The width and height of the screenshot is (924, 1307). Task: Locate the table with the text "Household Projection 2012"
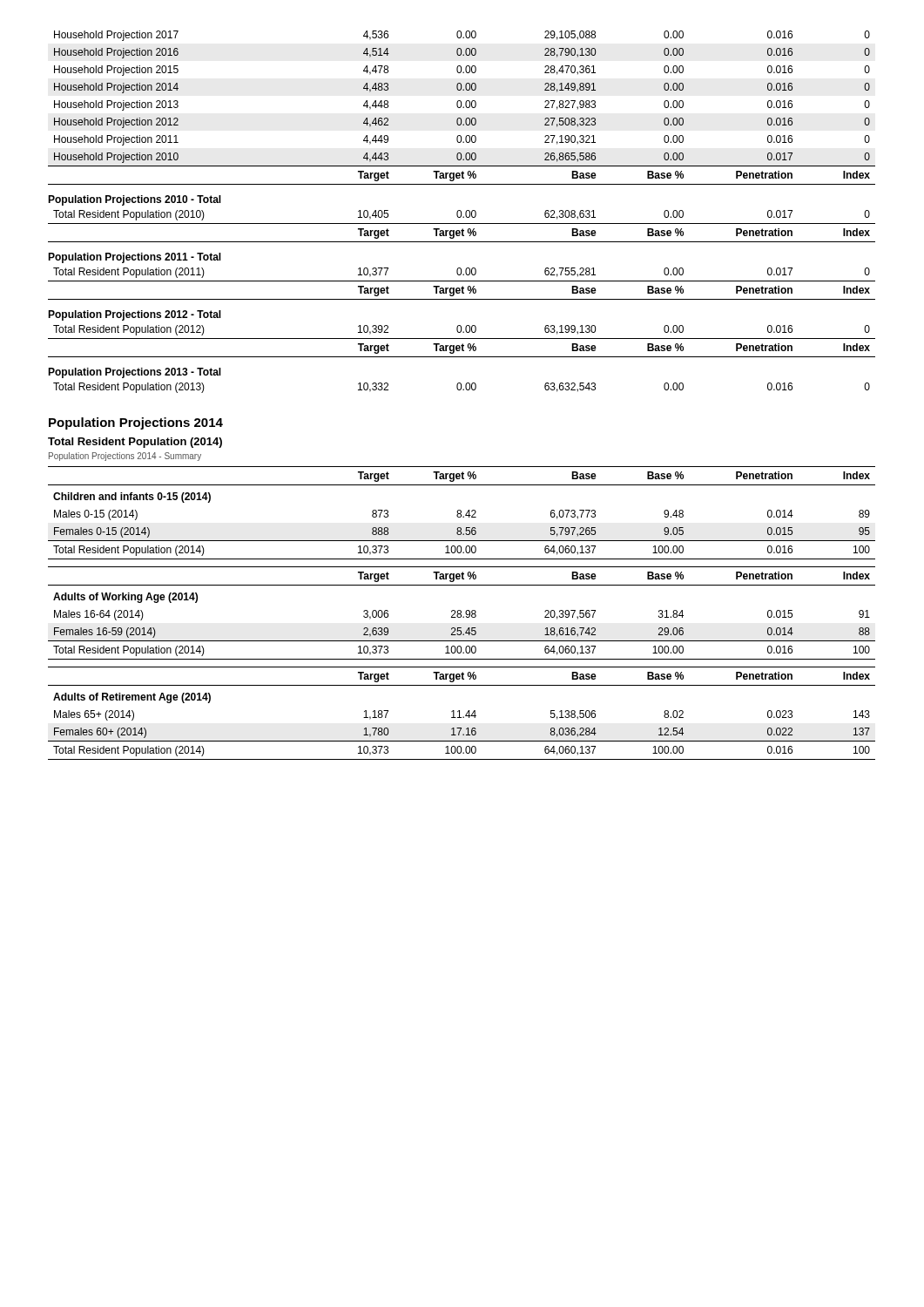coord(462,105)
